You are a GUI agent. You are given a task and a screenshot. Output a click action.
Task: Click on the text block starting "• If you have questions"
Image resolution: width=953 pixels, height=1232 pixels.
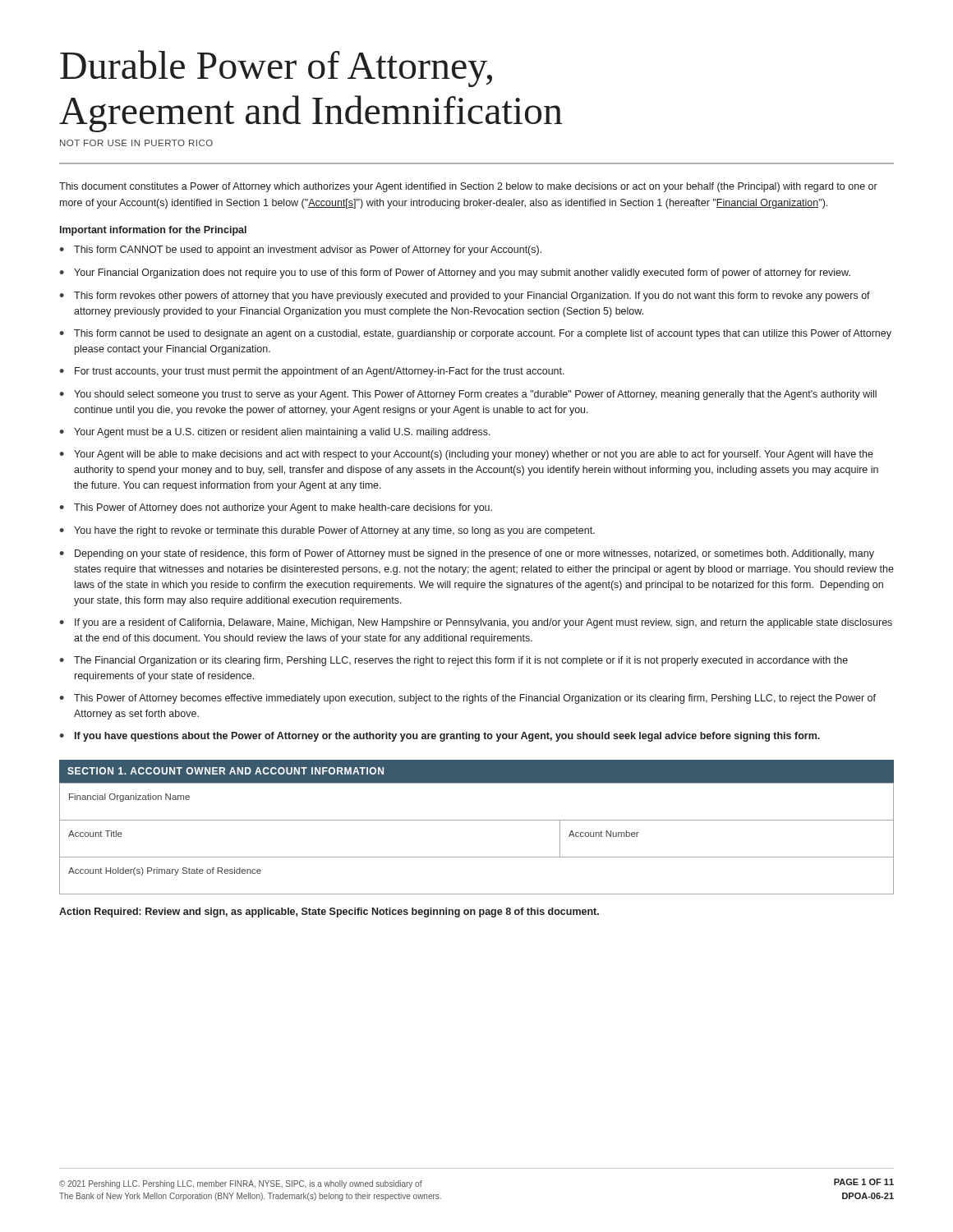click(x=476, y=737)
